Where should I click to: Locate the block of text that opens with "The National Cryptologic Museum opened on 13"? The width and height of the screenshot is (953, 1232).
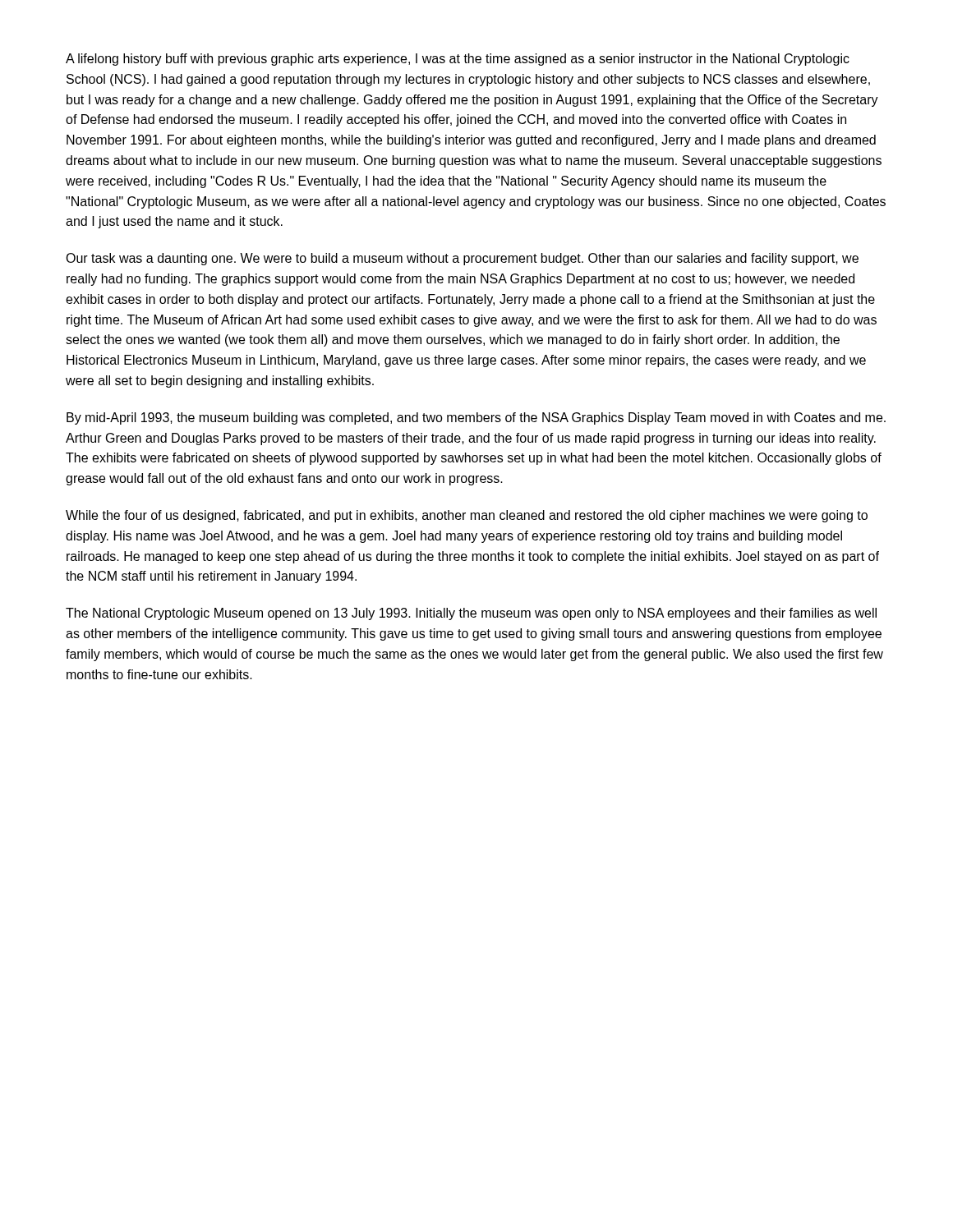tap(474, 644)
